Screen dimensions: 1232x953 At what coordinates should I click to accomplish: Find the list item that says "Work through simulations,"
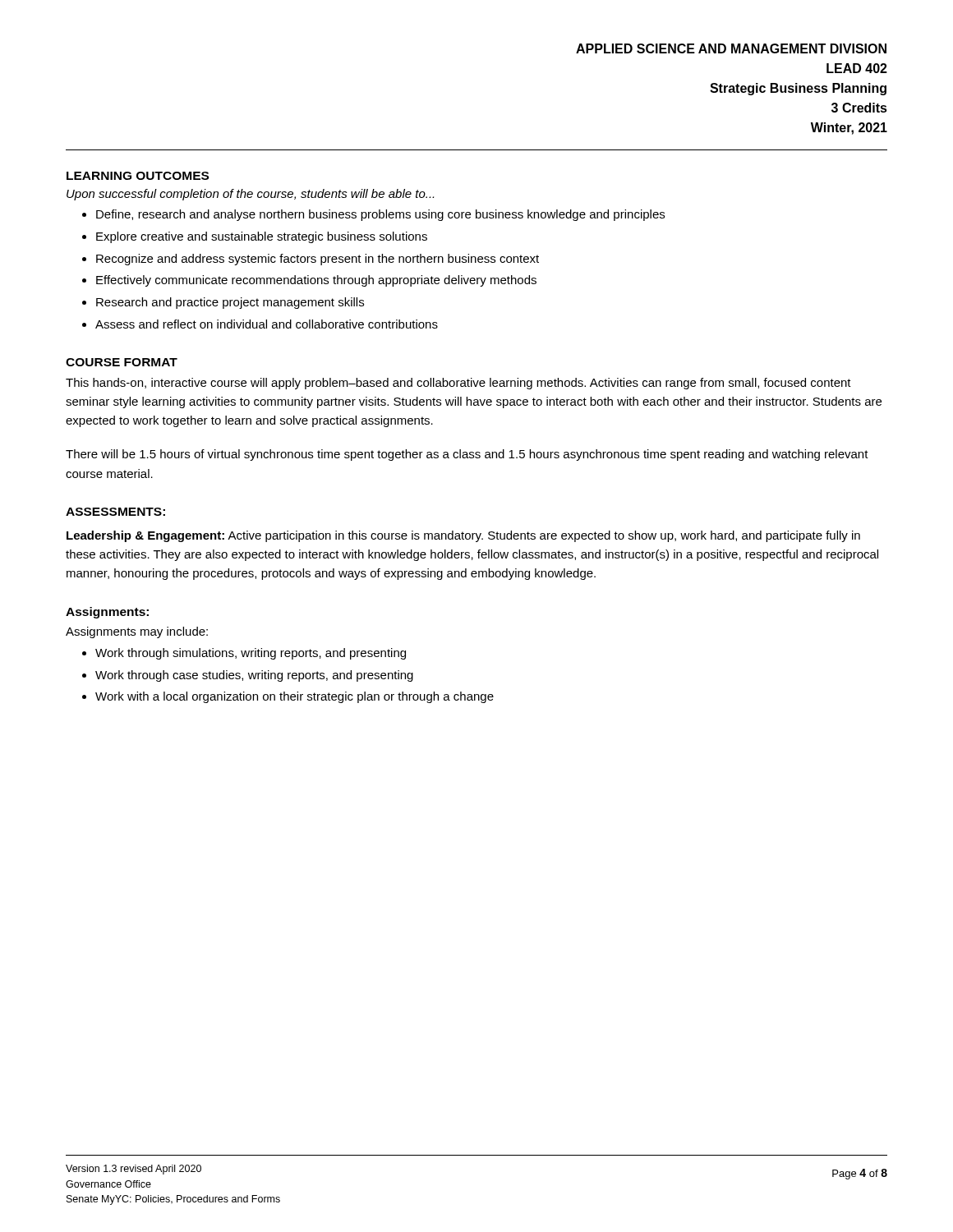244,654
